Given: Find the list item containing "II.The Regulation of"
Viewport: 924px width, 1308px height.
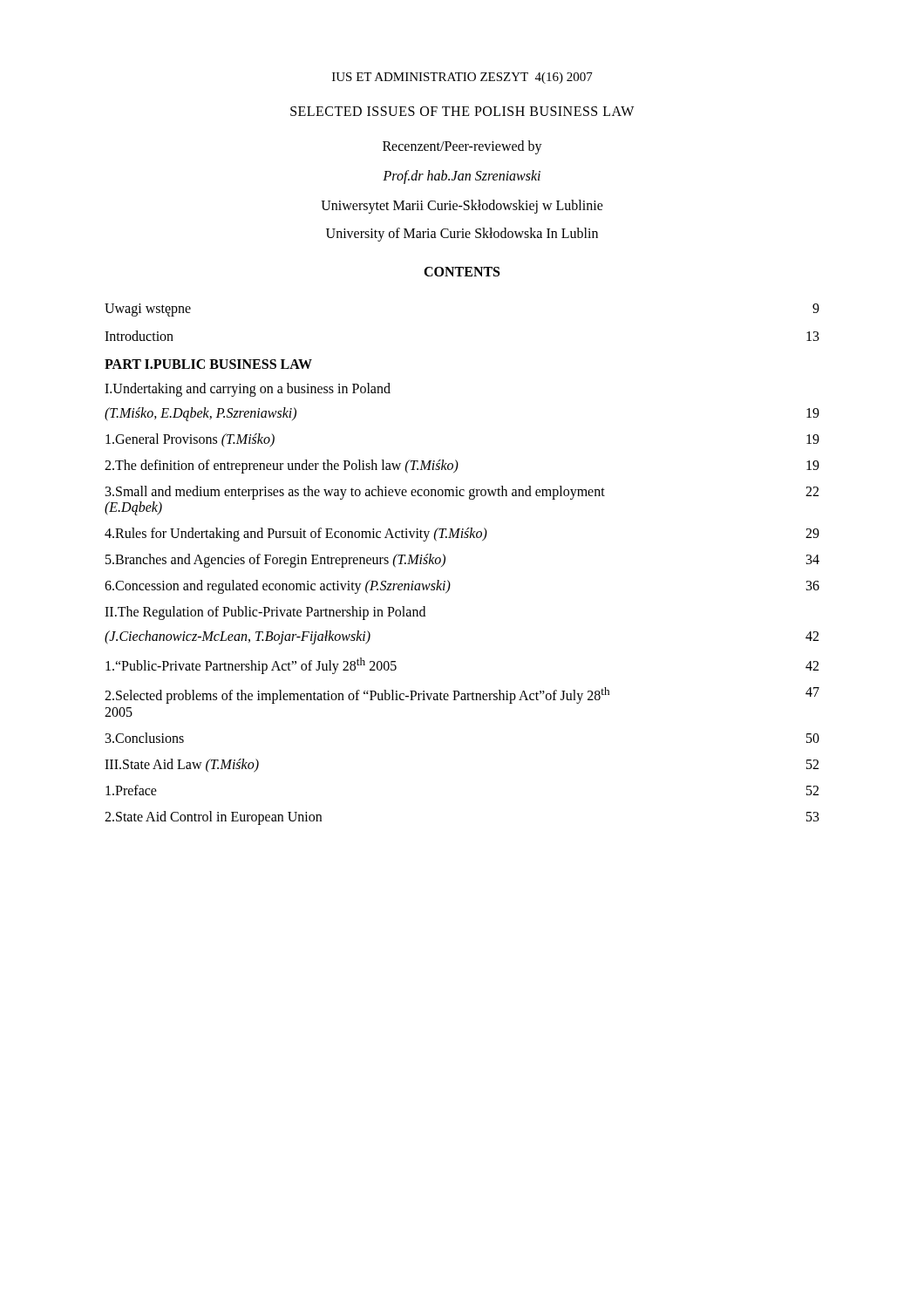Looking at the screenshot, I should [265, 612].
